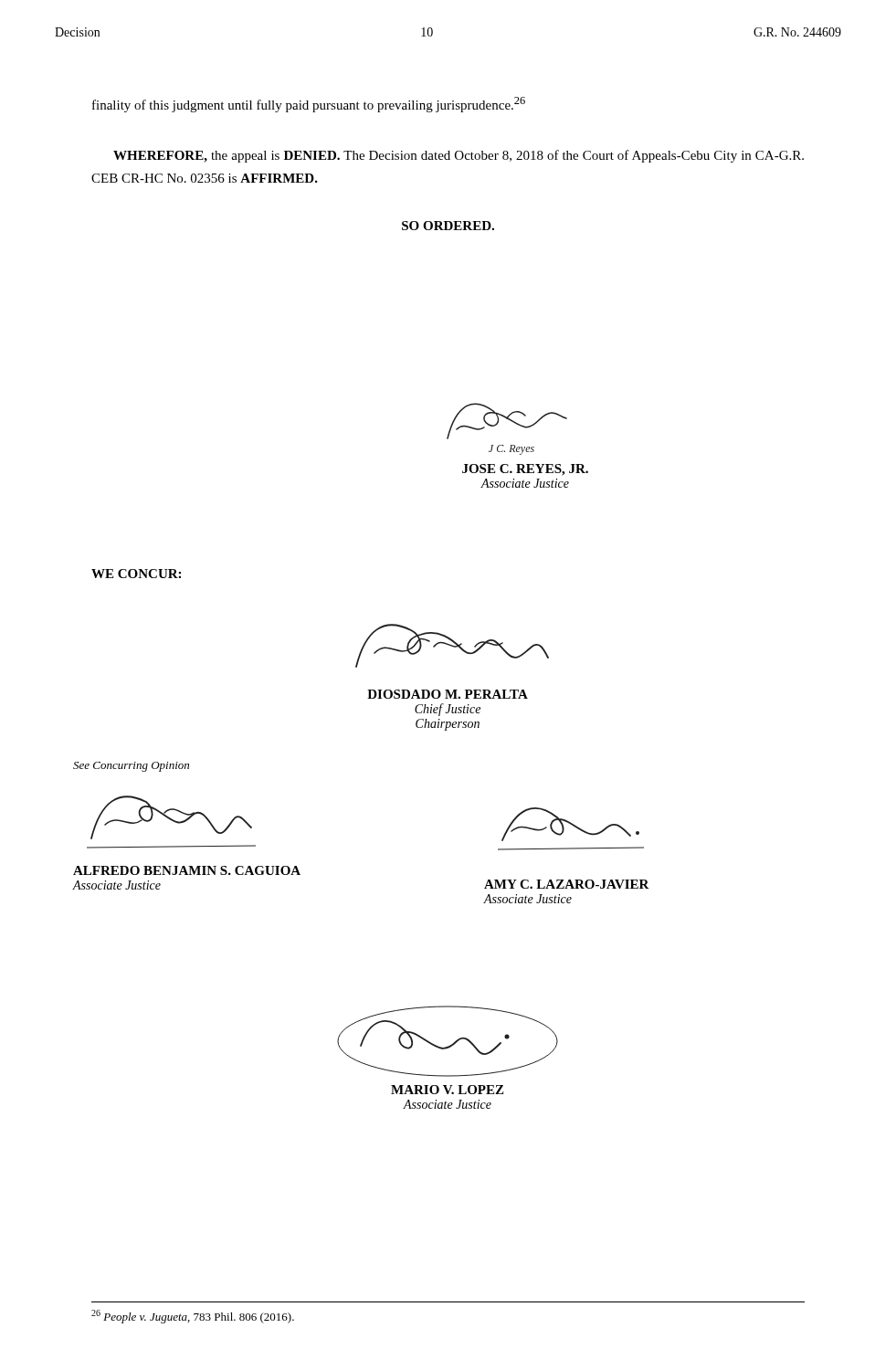Navigate to the region starting "SO ORDERED."
The height and width of the screenshot is (1370, 896).
pyautogui.click(x=448, y=226)
